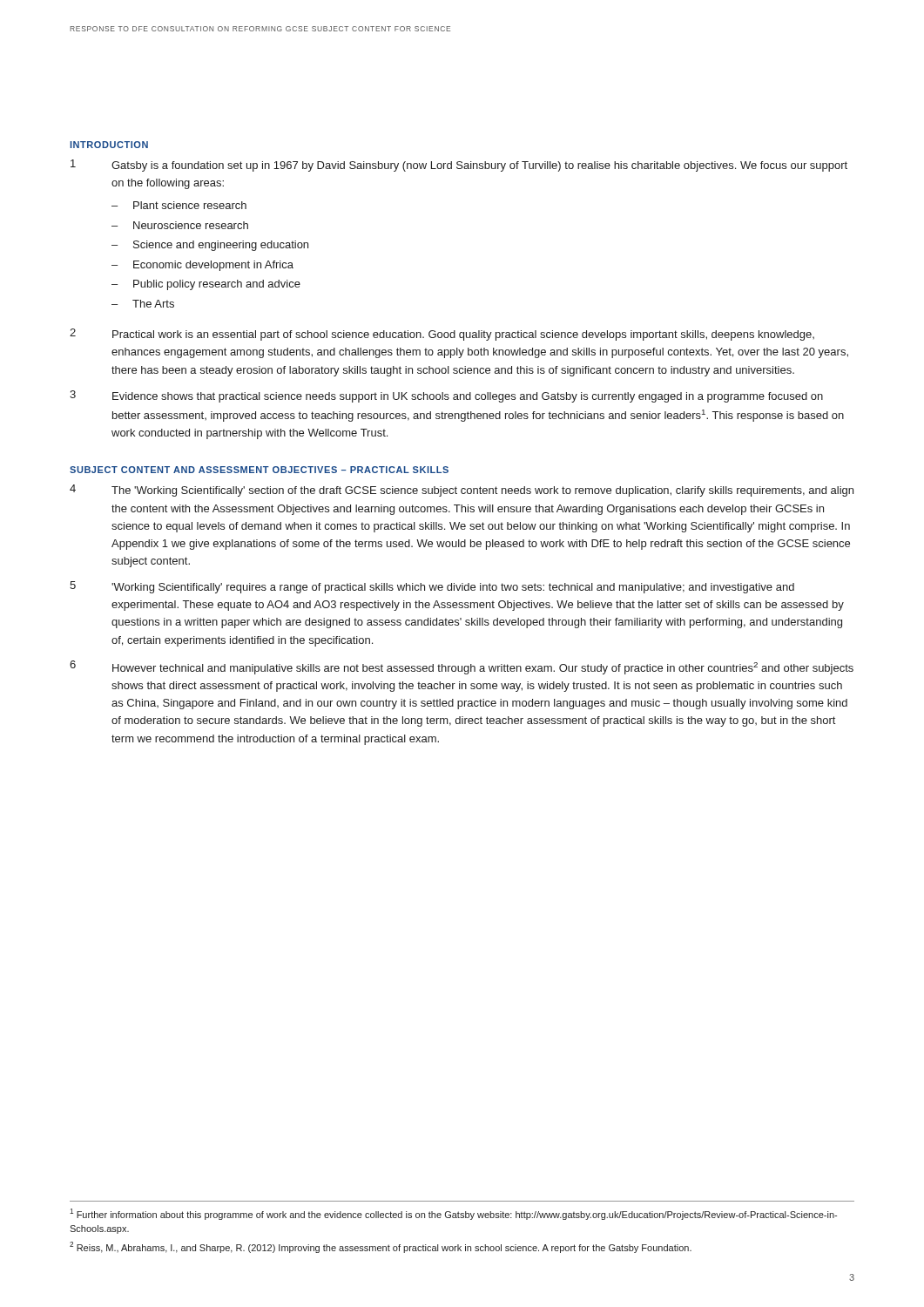
Task: Where does it say "–Neuroscience research"?
Action: pyautogui.click(x=180, y=225)
